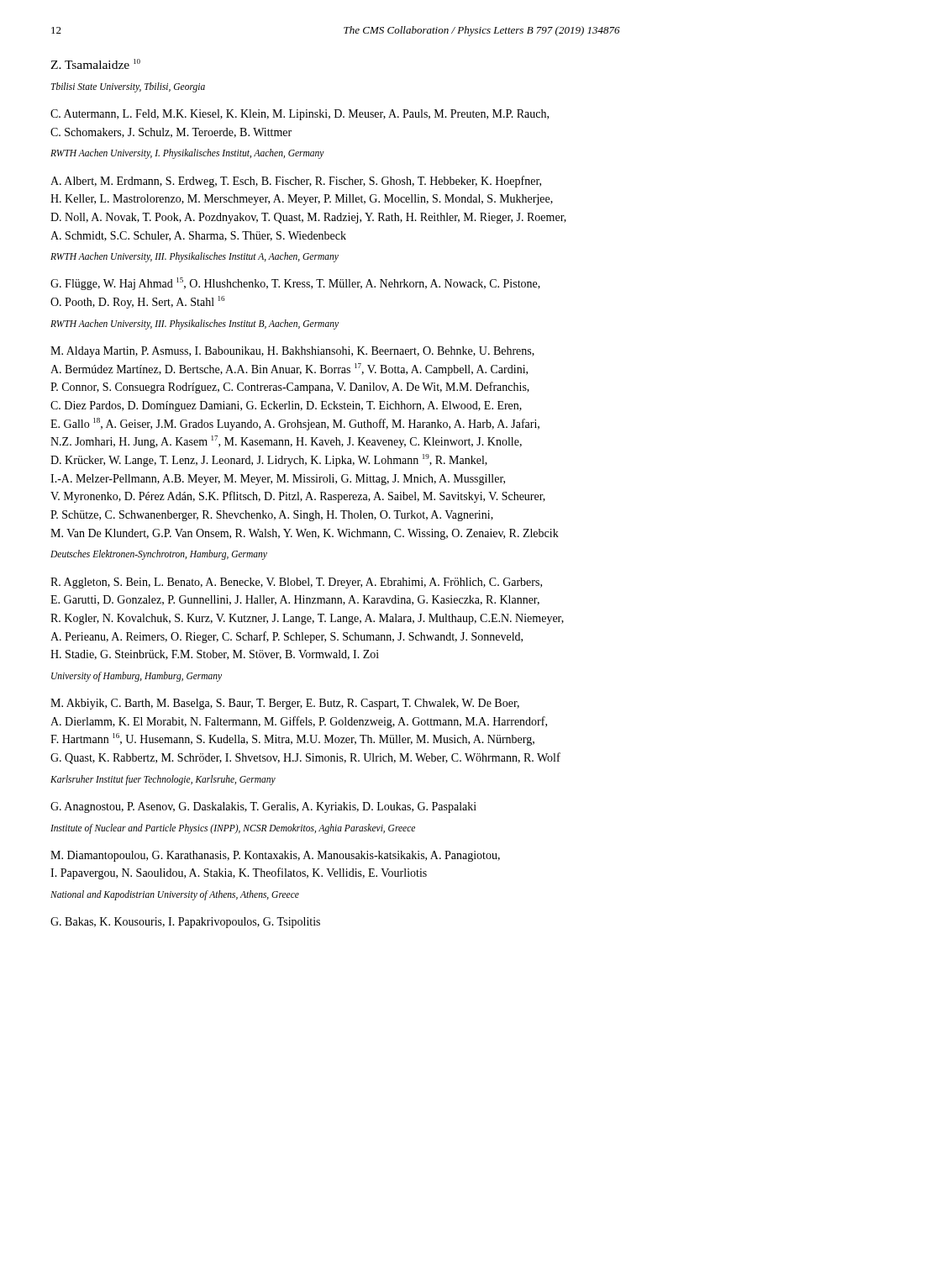
Task: Click the passage that begins "University of Hamburg,"
Action: pos(136,676)
